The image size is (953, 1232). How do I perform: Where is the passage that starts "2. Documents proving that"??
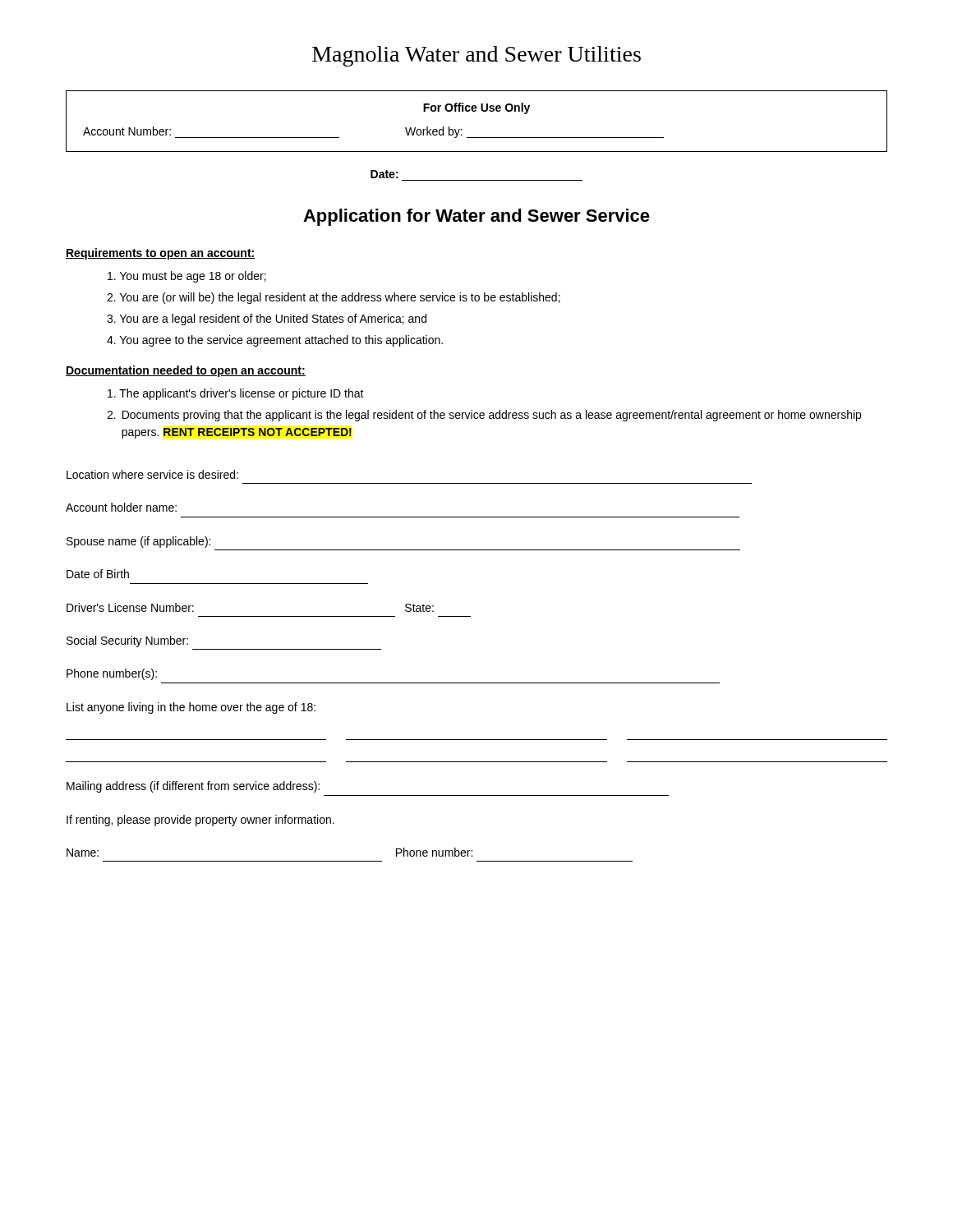(497, 424)
